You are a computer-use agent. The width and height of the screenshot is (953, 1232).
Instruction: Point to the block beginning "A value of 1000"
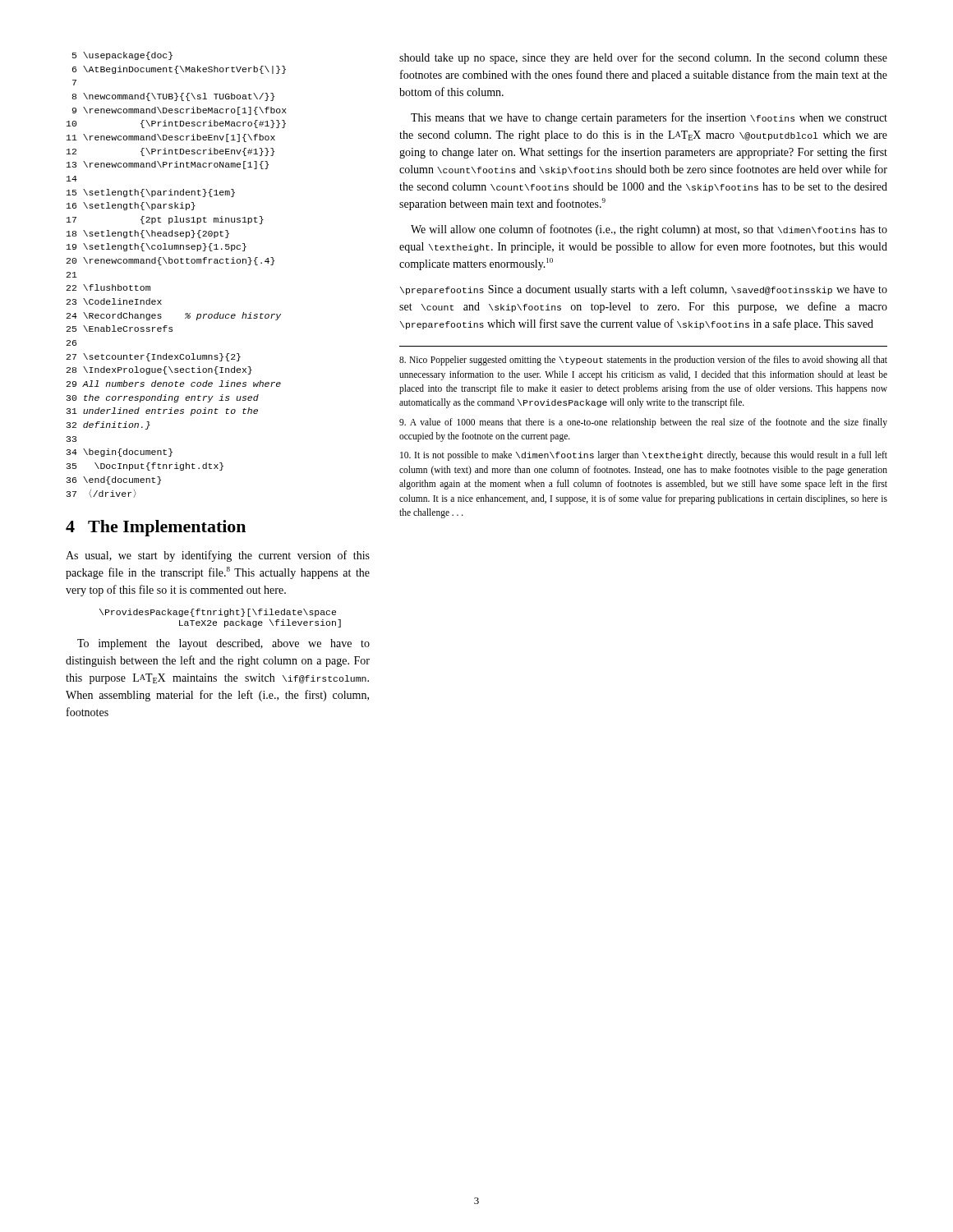[643, 429]
